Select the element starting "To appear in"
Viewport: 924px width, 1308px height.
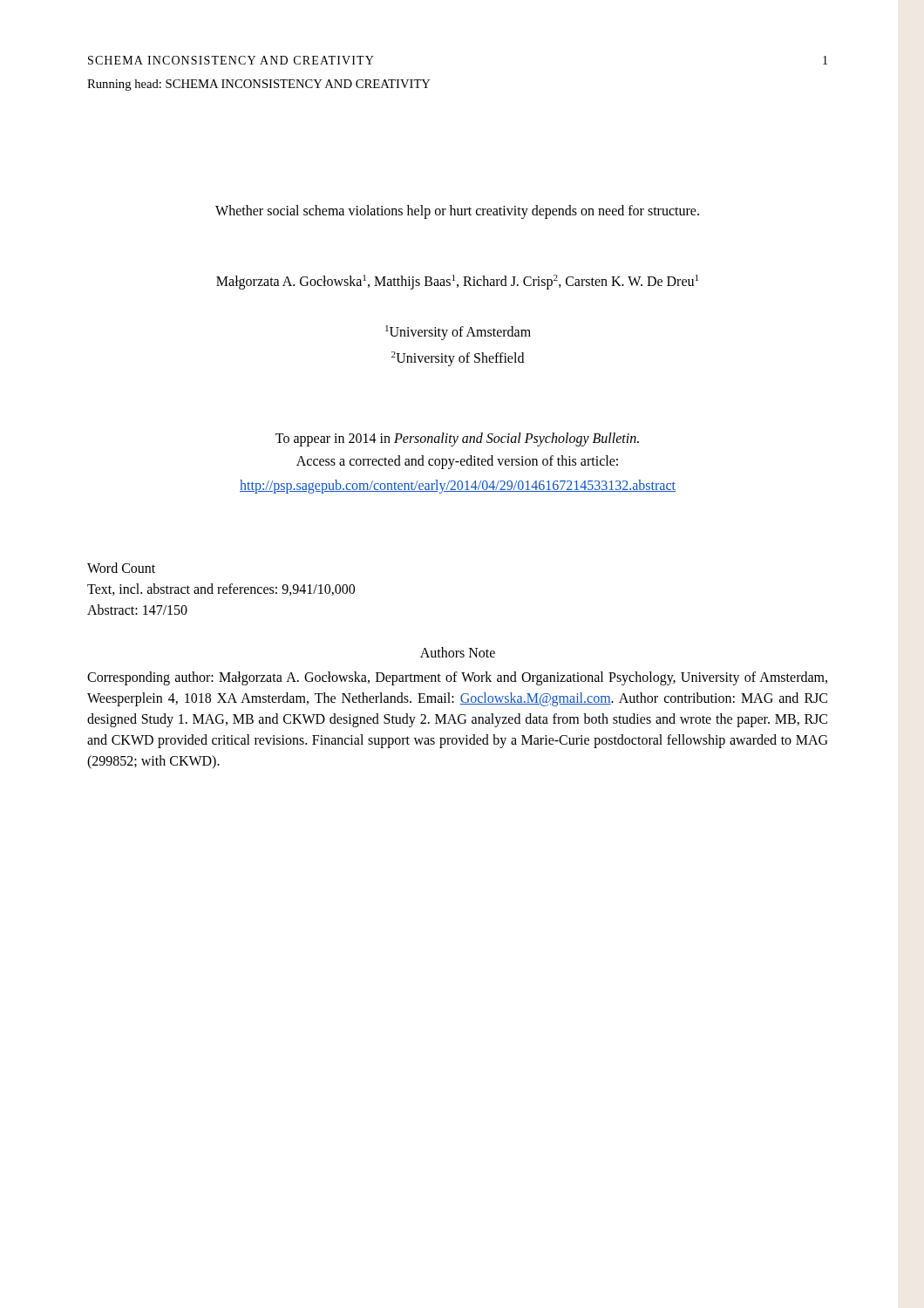[x=458, y=438]
